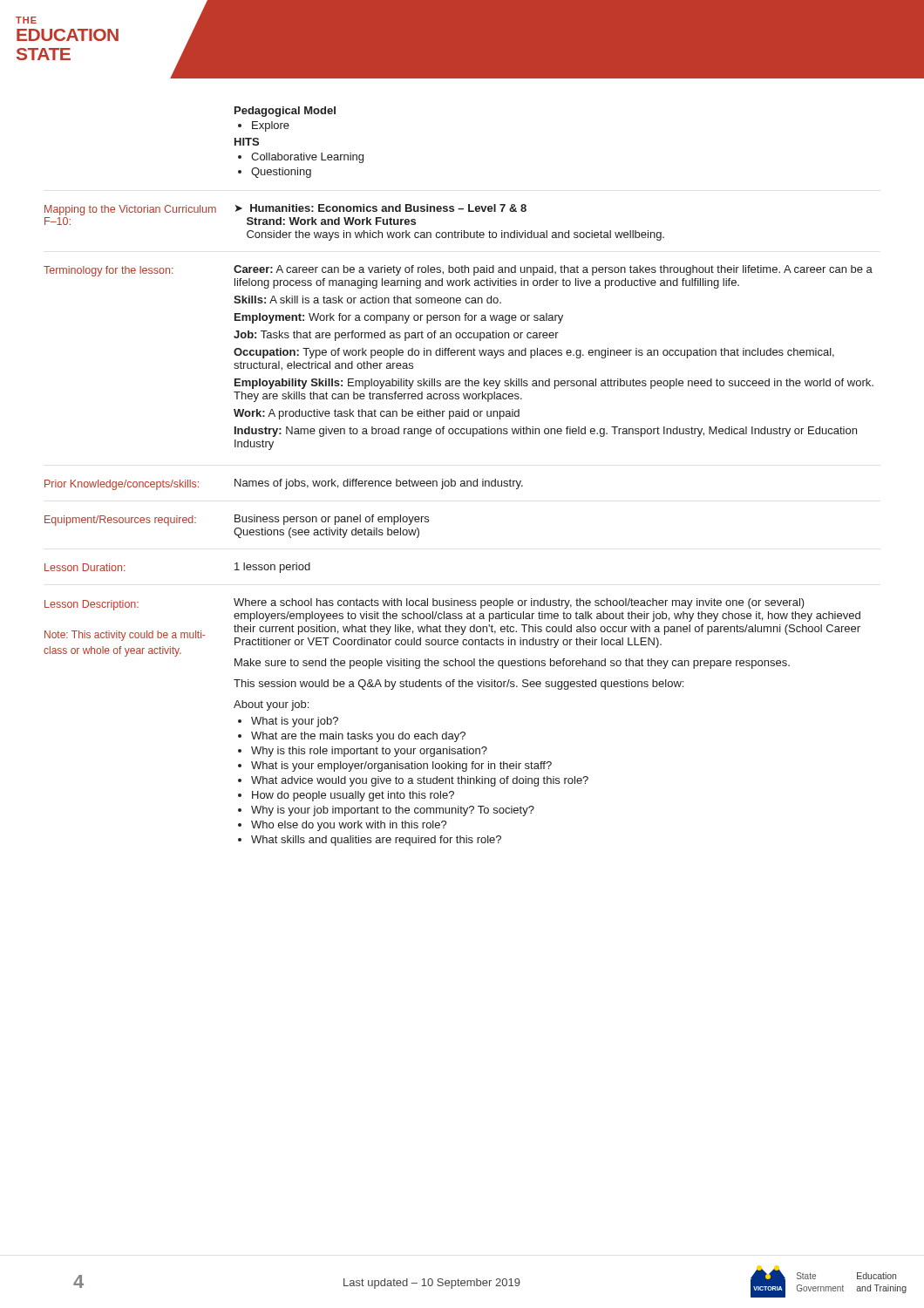Find the text block that reads "Names of jobs, work, difference between job and"
Screen dimensions: 1308x924
379,483
